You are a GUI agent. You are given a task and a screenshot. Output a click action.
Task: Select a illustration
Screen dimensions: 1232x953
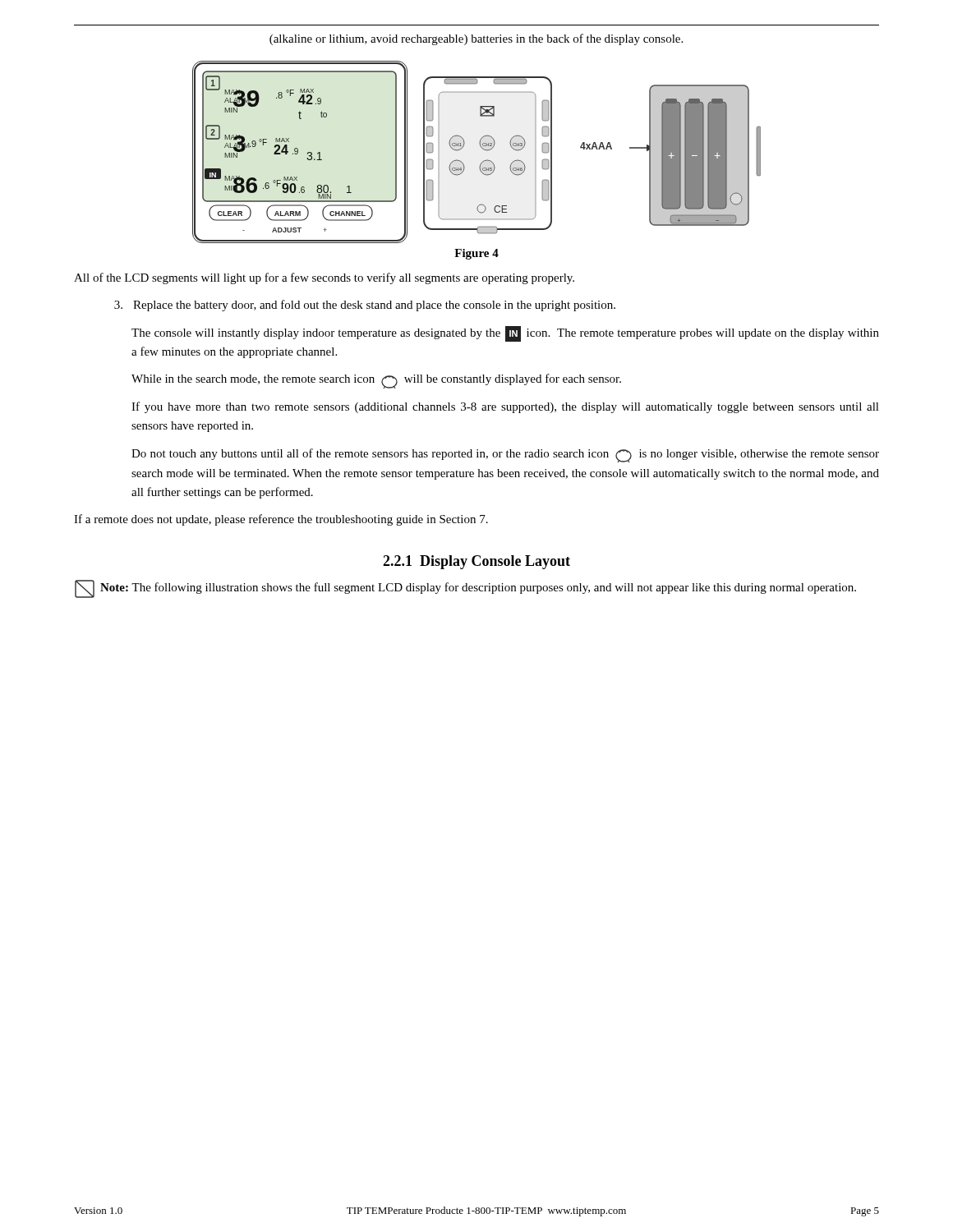(x=476, y=152)
